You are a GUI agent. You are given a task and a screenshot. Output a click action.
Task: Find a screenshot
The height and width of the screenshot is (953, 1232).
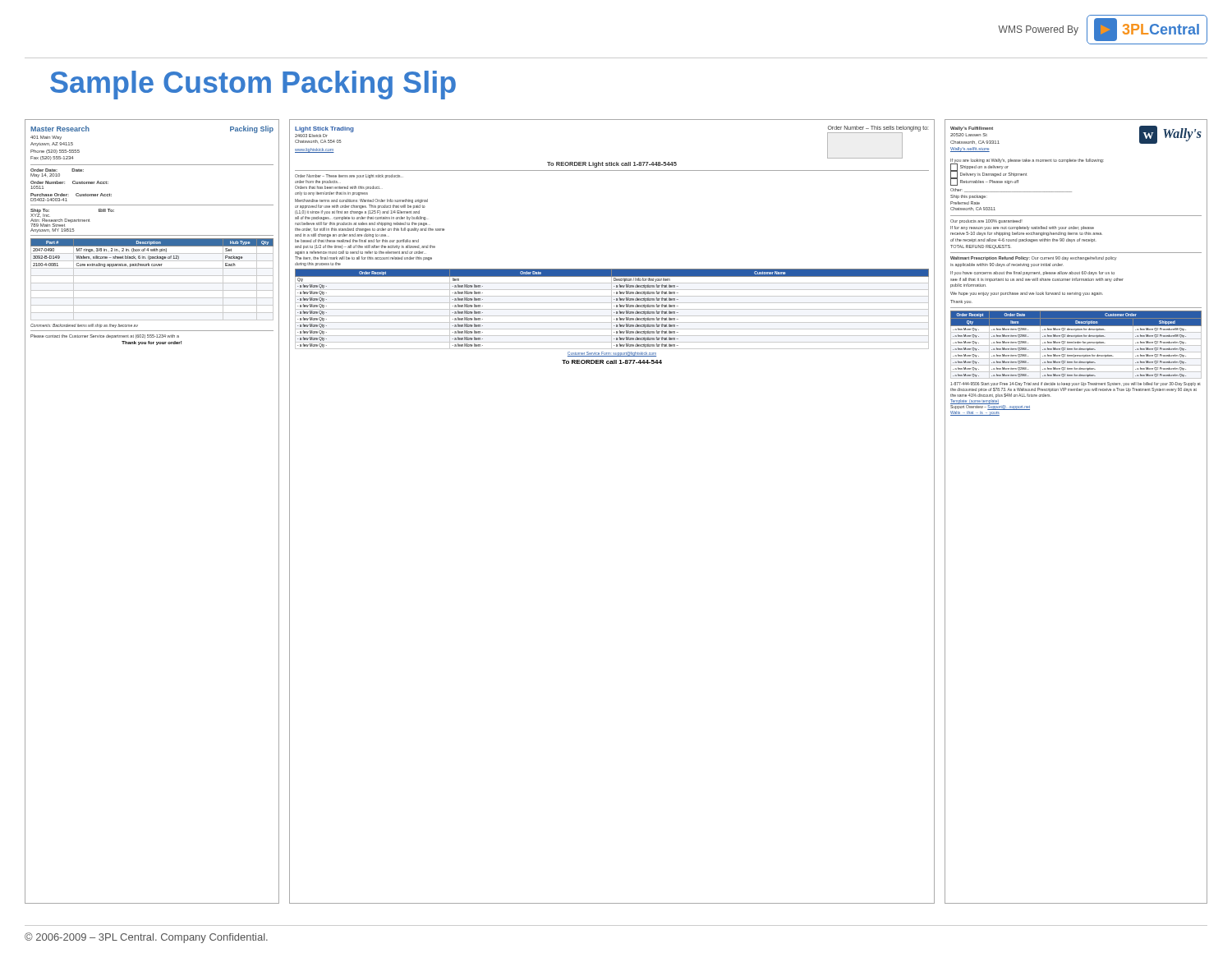pos(616,511)
